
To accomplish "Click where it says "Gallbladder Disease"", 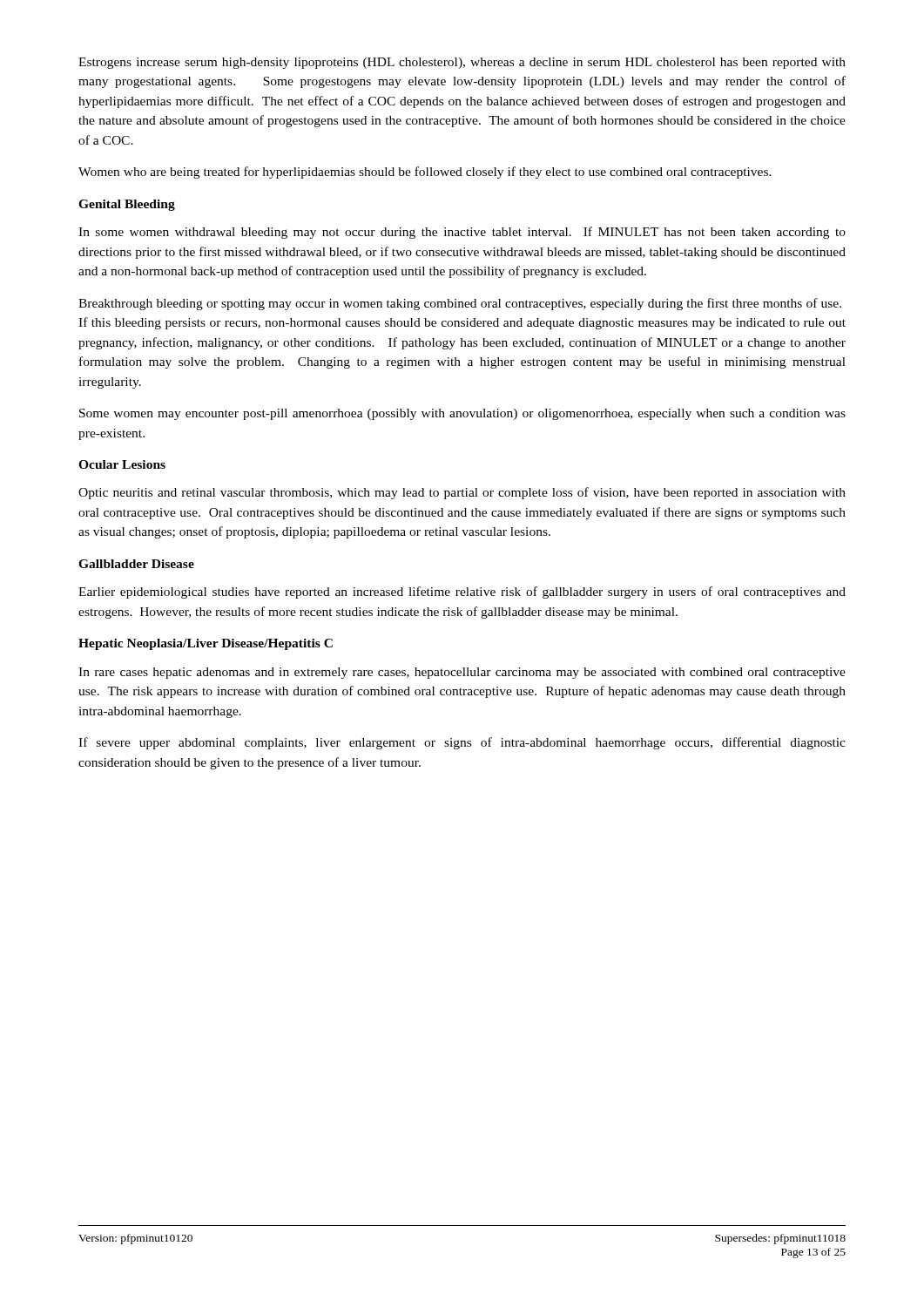I will (136, 564).
